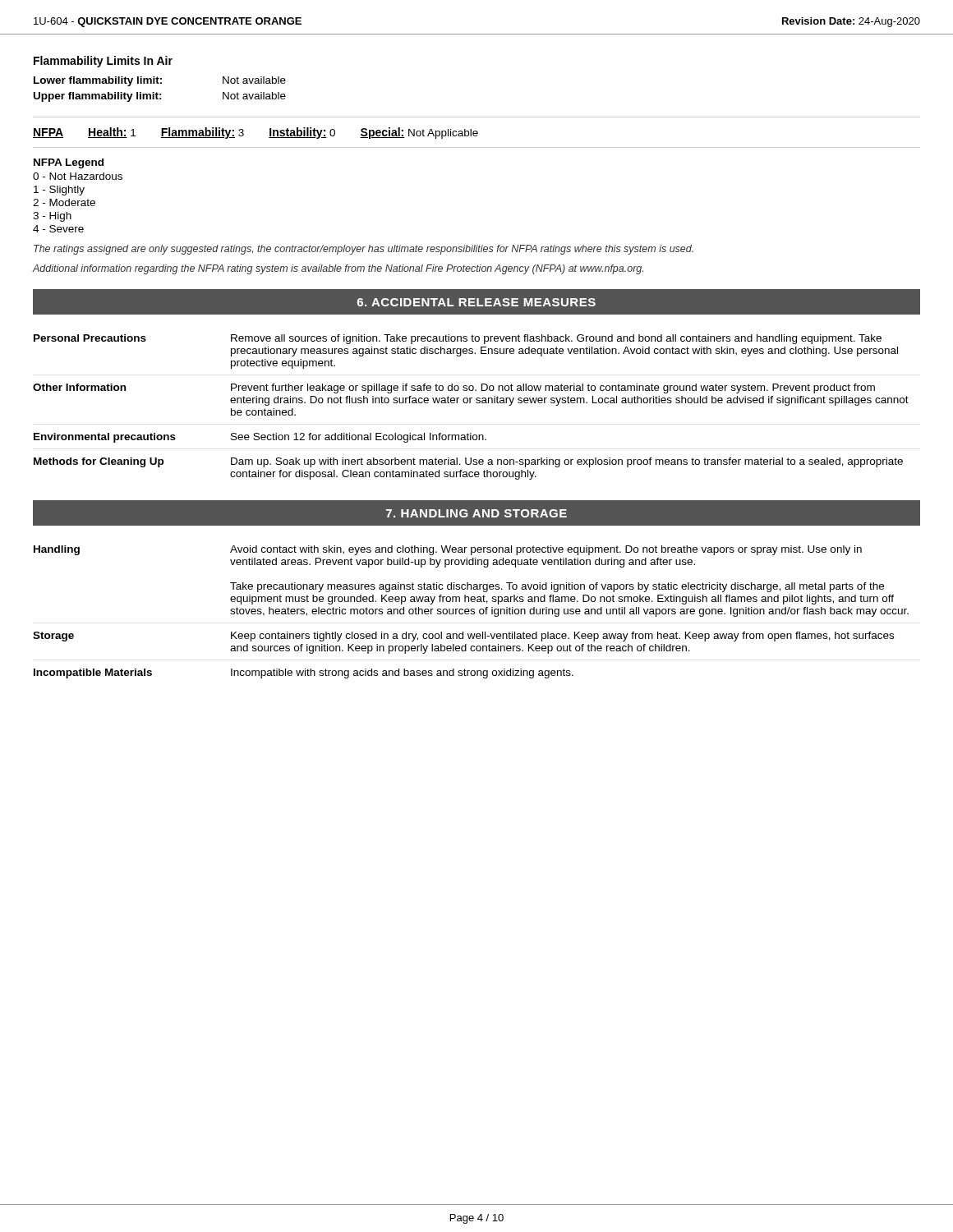Click on the text block containing "Additional information regarding the NFPA rating system"
Viewport: 953px width, 1232px height.
tap(339, 269)
